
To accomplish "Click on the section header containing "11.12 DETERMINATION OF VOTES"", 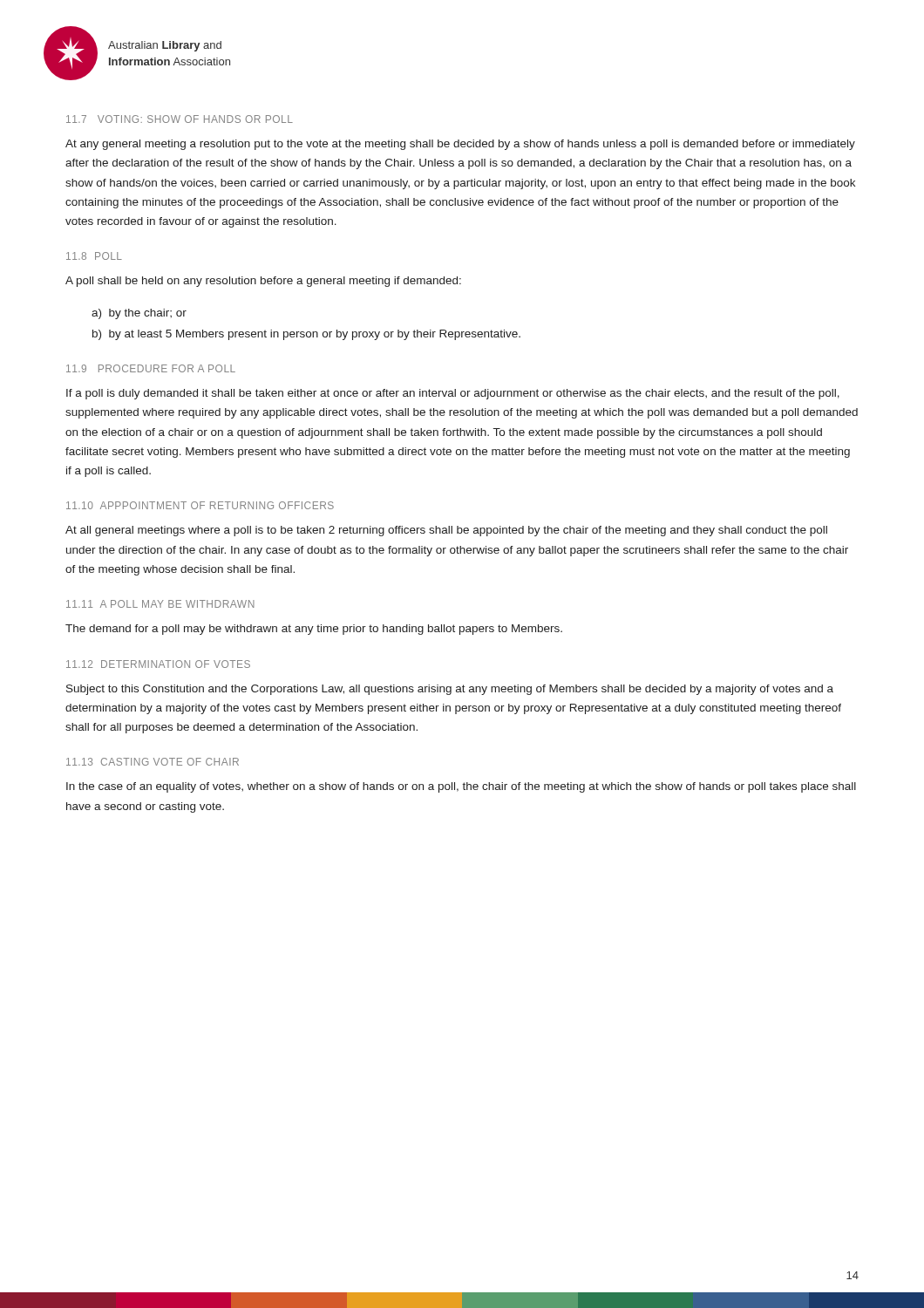I will coord(158,664).
